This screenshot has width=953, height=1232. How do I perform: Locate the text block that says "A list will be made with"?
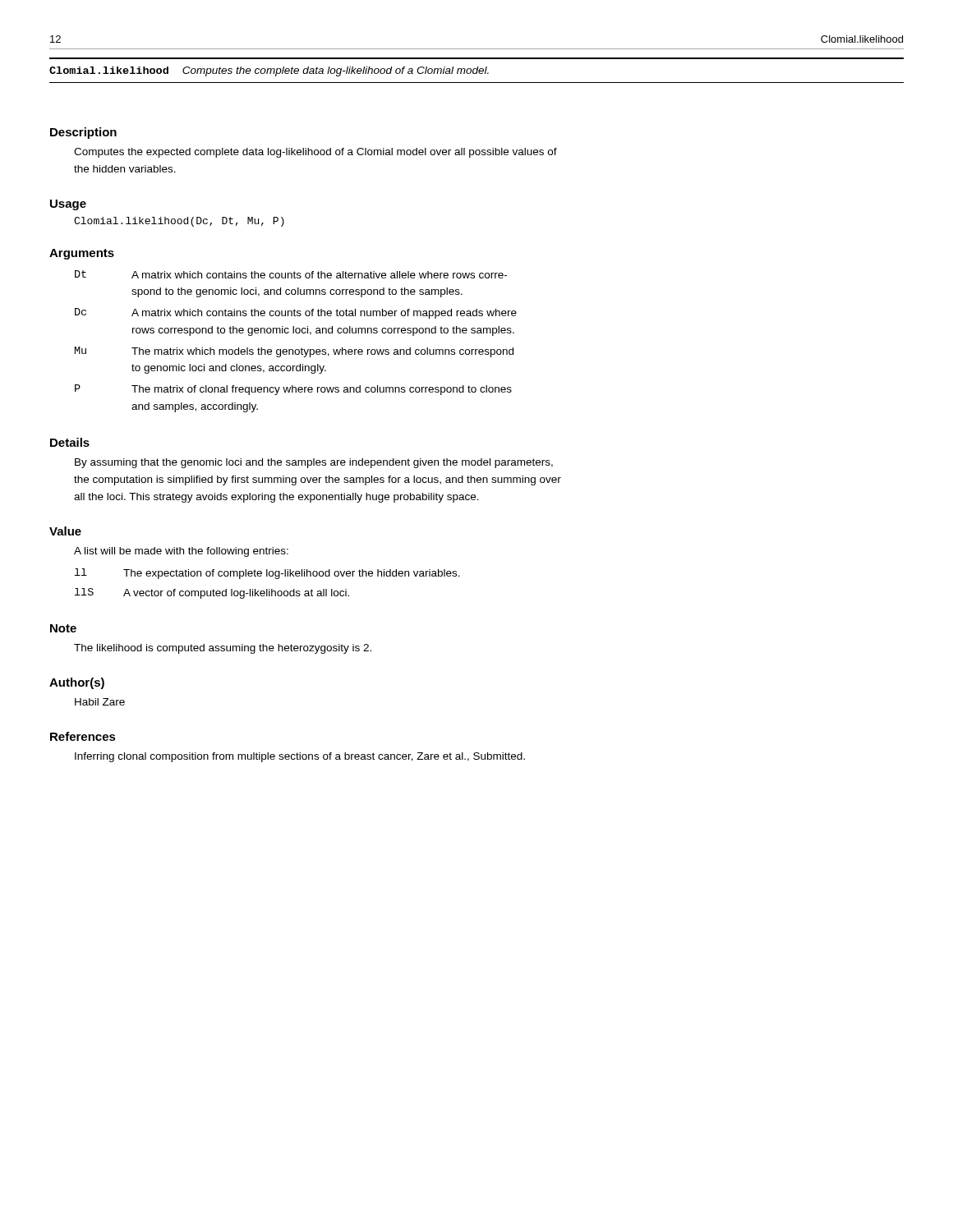(x=181, y=550)
